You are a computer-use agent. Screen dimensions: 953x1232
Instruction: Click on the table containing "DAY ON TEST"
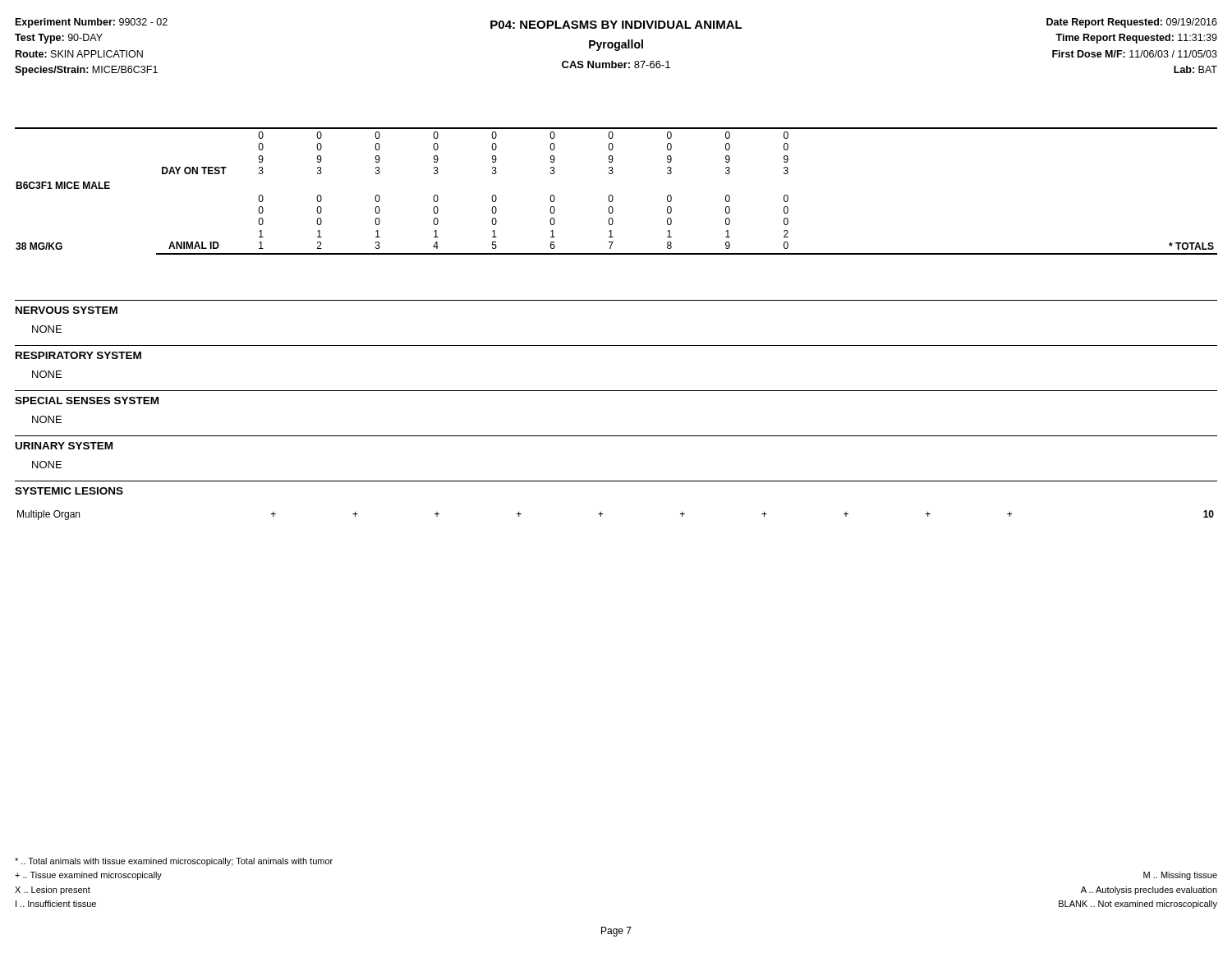616,191
